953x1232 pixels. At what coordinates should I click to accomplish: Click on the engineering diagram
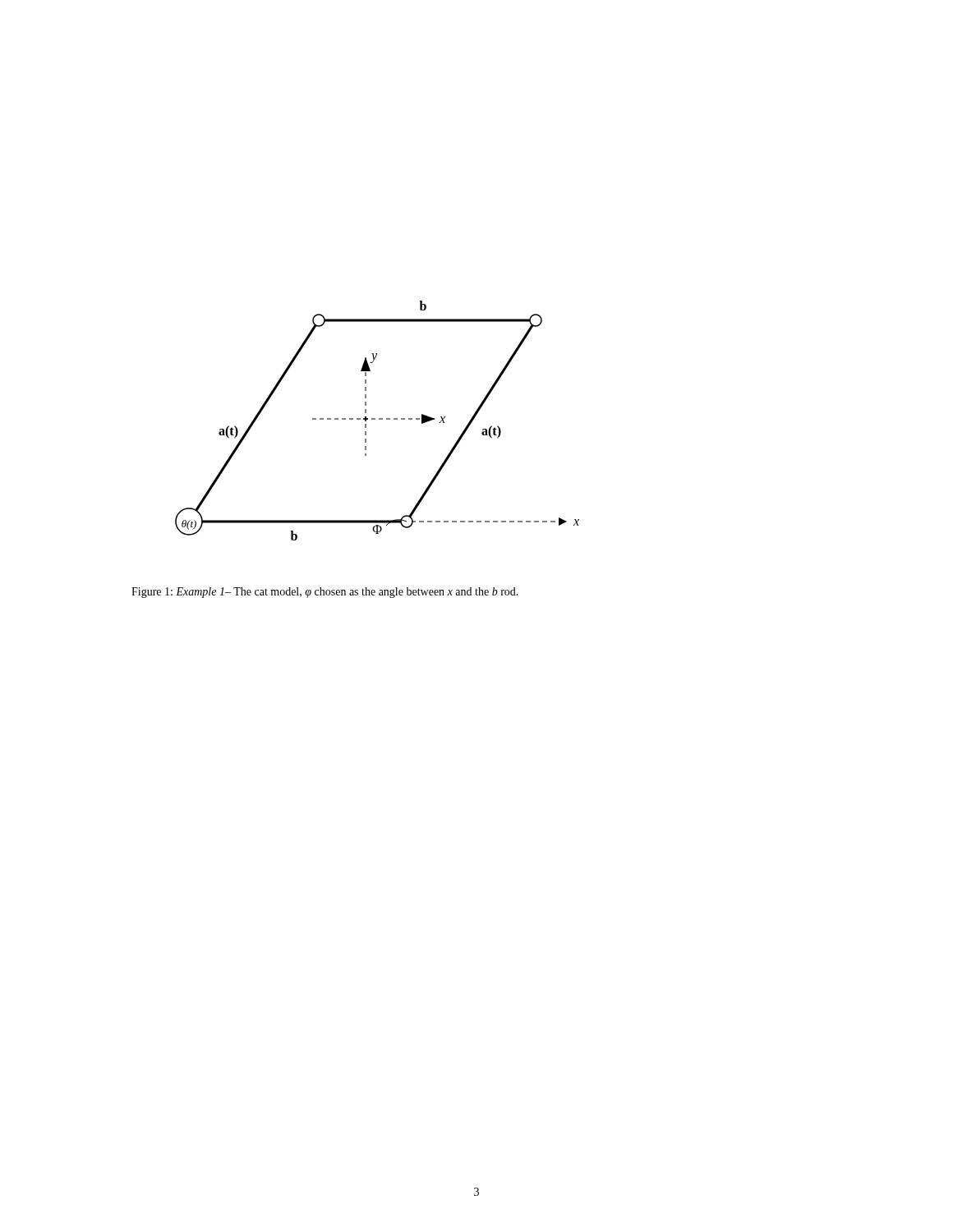point(386,402)
